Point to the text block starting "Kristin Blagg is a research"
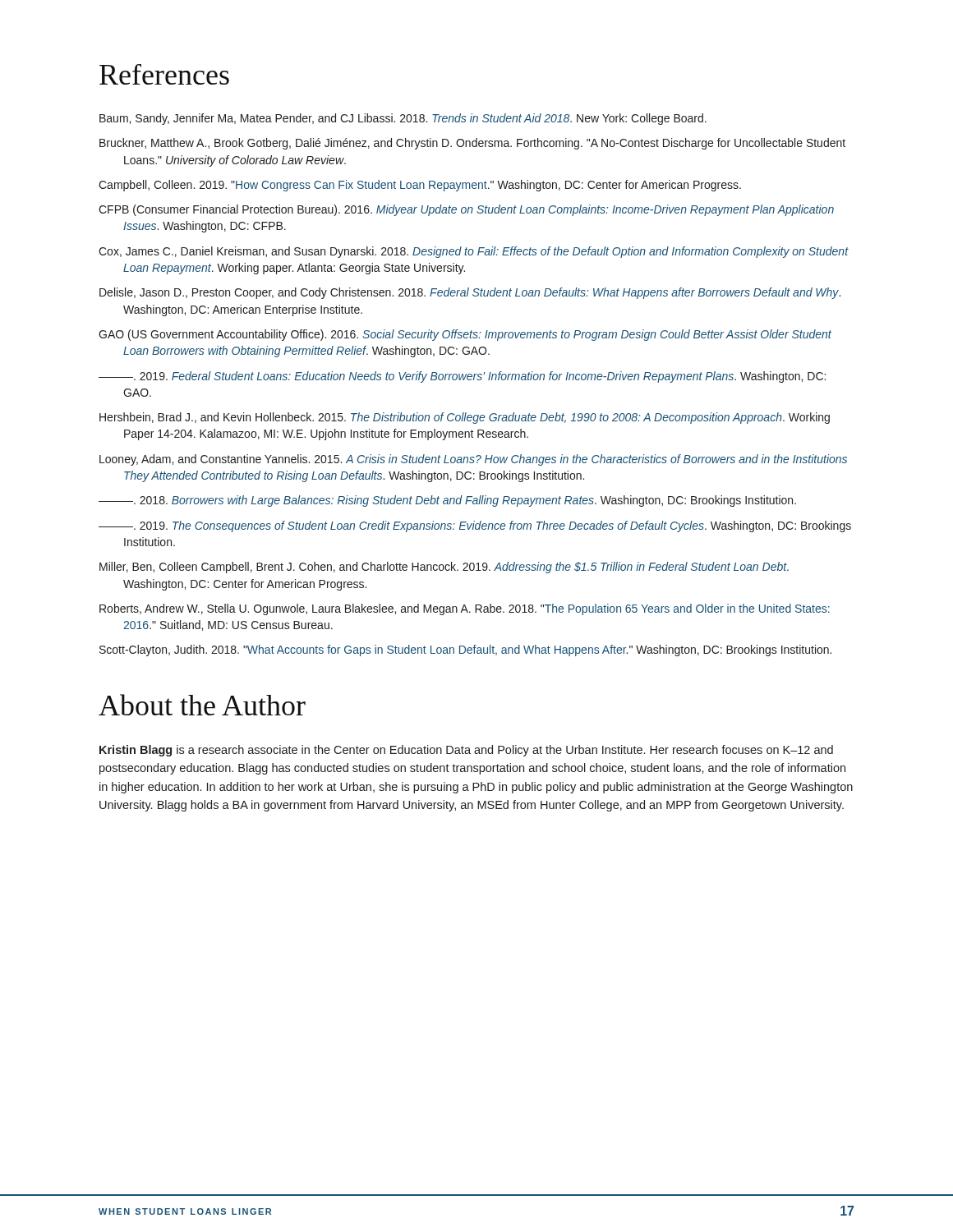This screenshot has height=1232, width=953. click(476, 777)
